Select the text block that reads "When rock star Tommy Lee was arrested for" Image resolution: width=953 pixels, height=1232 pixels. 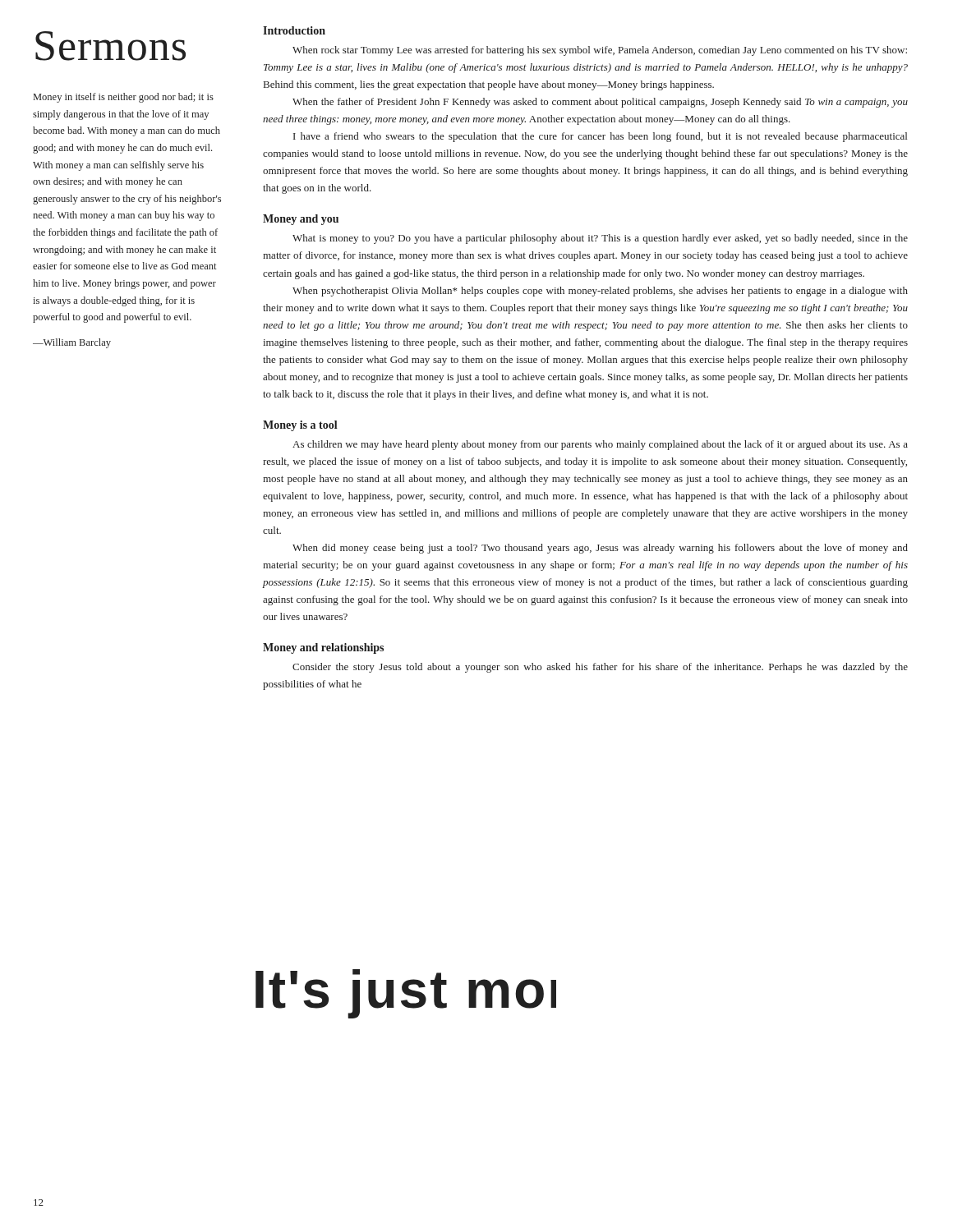(585, 119)
